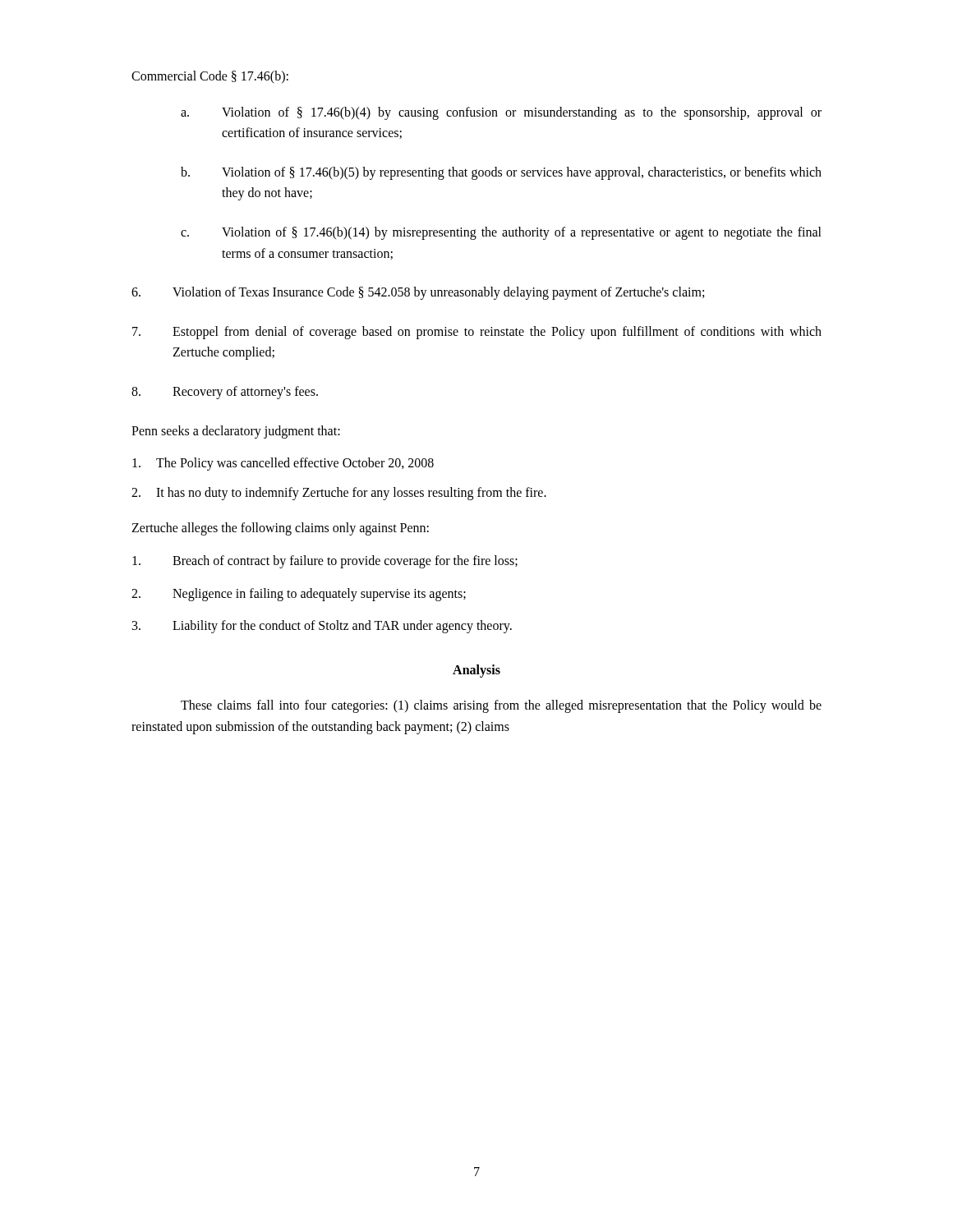
Task: Find "Penn seeks a declaratory judgment that:" on this page
Action: [x=236, y=430]
